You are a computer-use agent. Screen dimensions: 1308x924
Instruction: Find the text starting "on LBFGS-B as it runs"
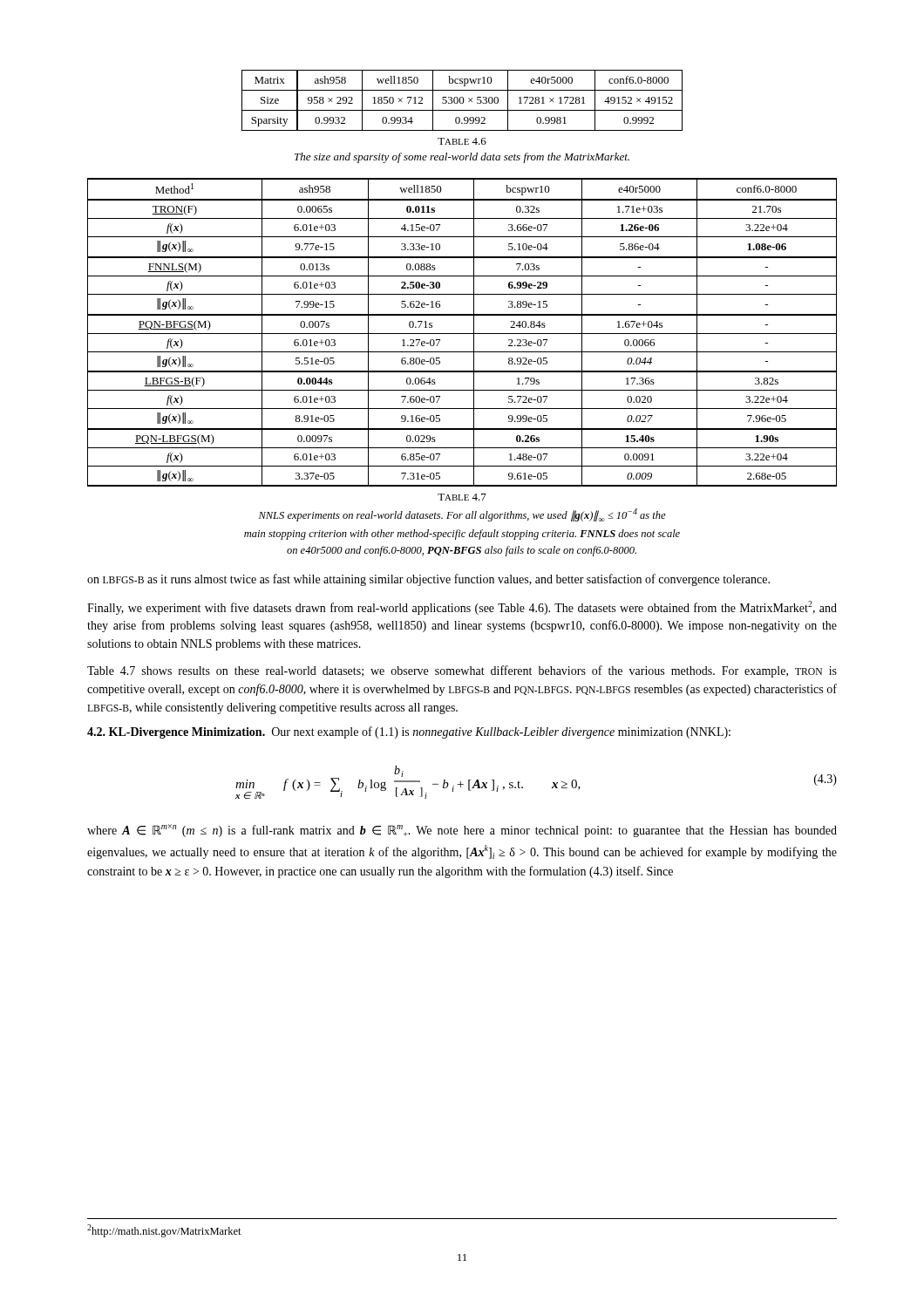pos(429,579)
